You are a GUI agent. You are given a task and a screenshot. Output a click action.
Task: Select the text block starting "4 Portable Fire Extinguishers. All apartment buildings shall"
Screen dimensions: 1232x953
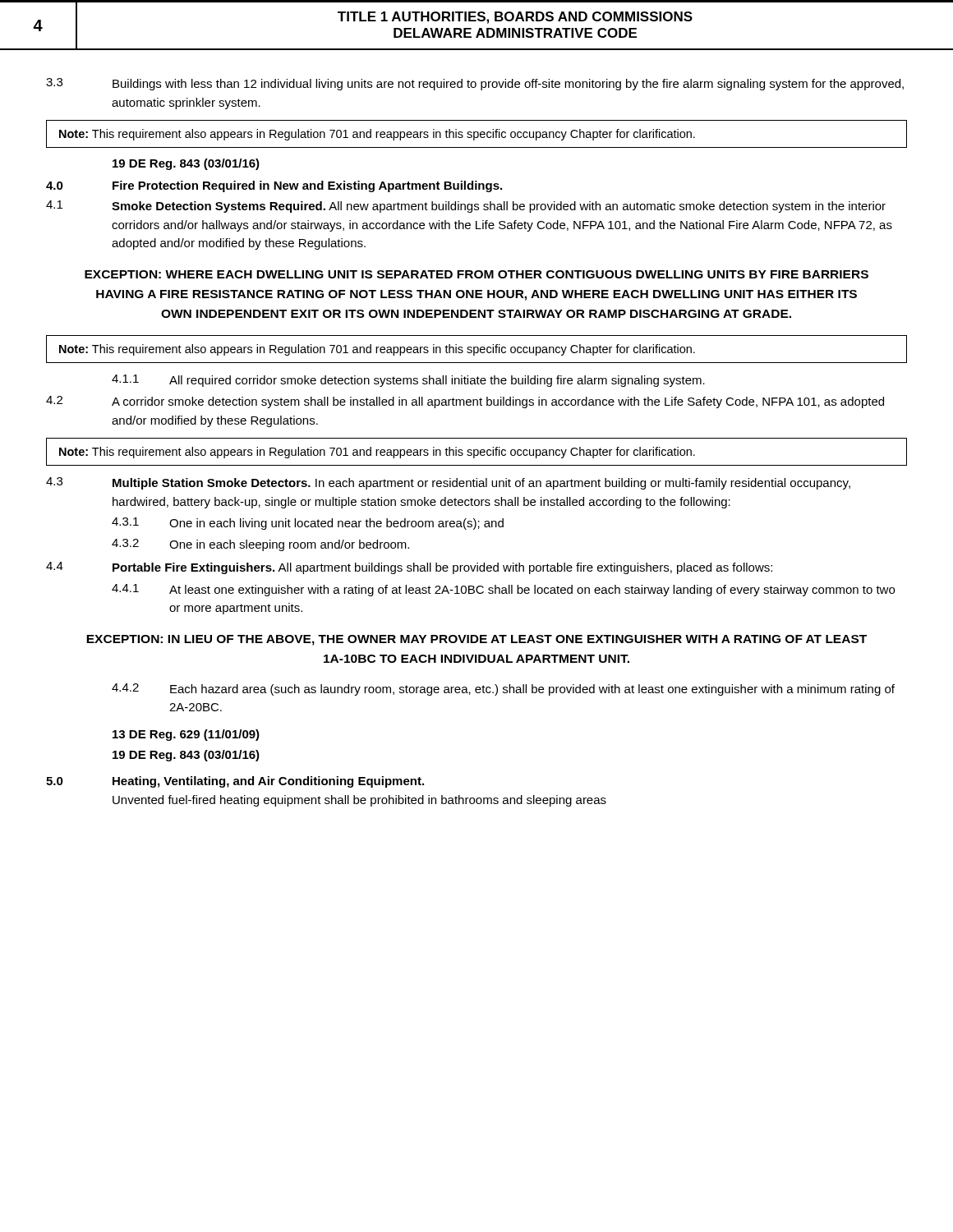tap(476, 568)
